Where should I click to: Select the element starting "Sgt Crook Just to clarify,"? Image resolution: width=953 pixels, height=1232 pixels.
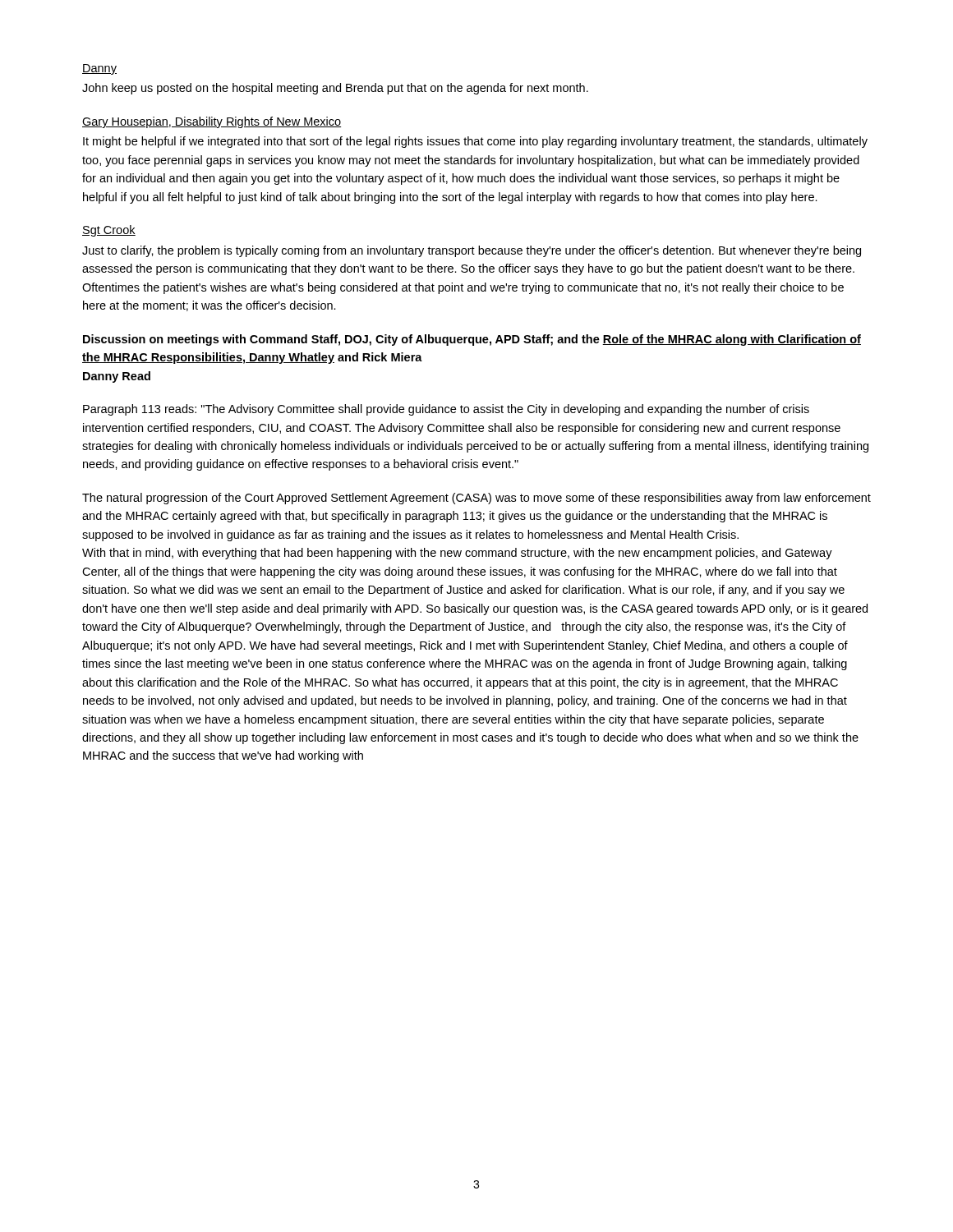click(476, 268)
